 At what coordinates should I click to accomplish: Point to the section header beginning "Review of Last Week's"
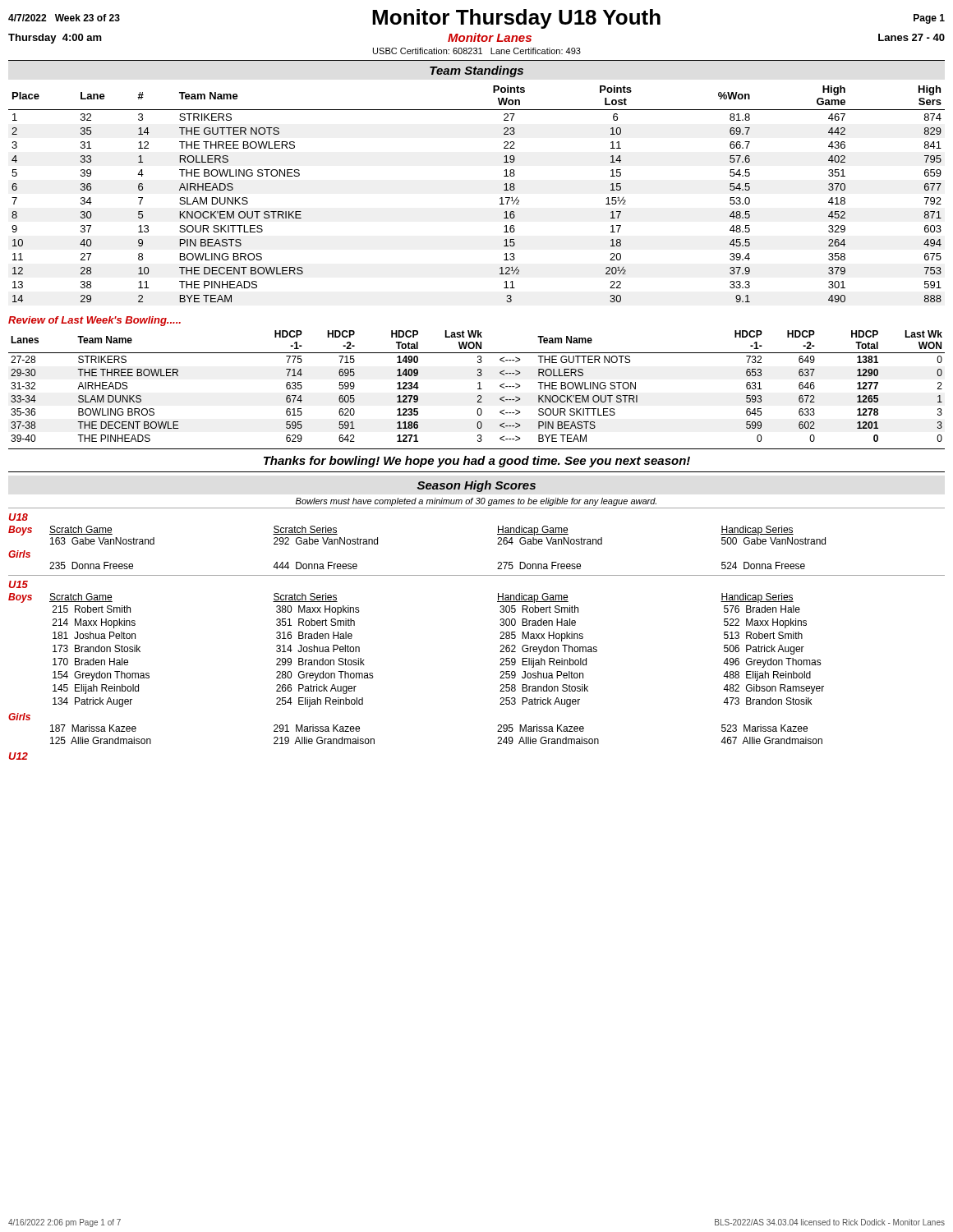click(95, 320)
